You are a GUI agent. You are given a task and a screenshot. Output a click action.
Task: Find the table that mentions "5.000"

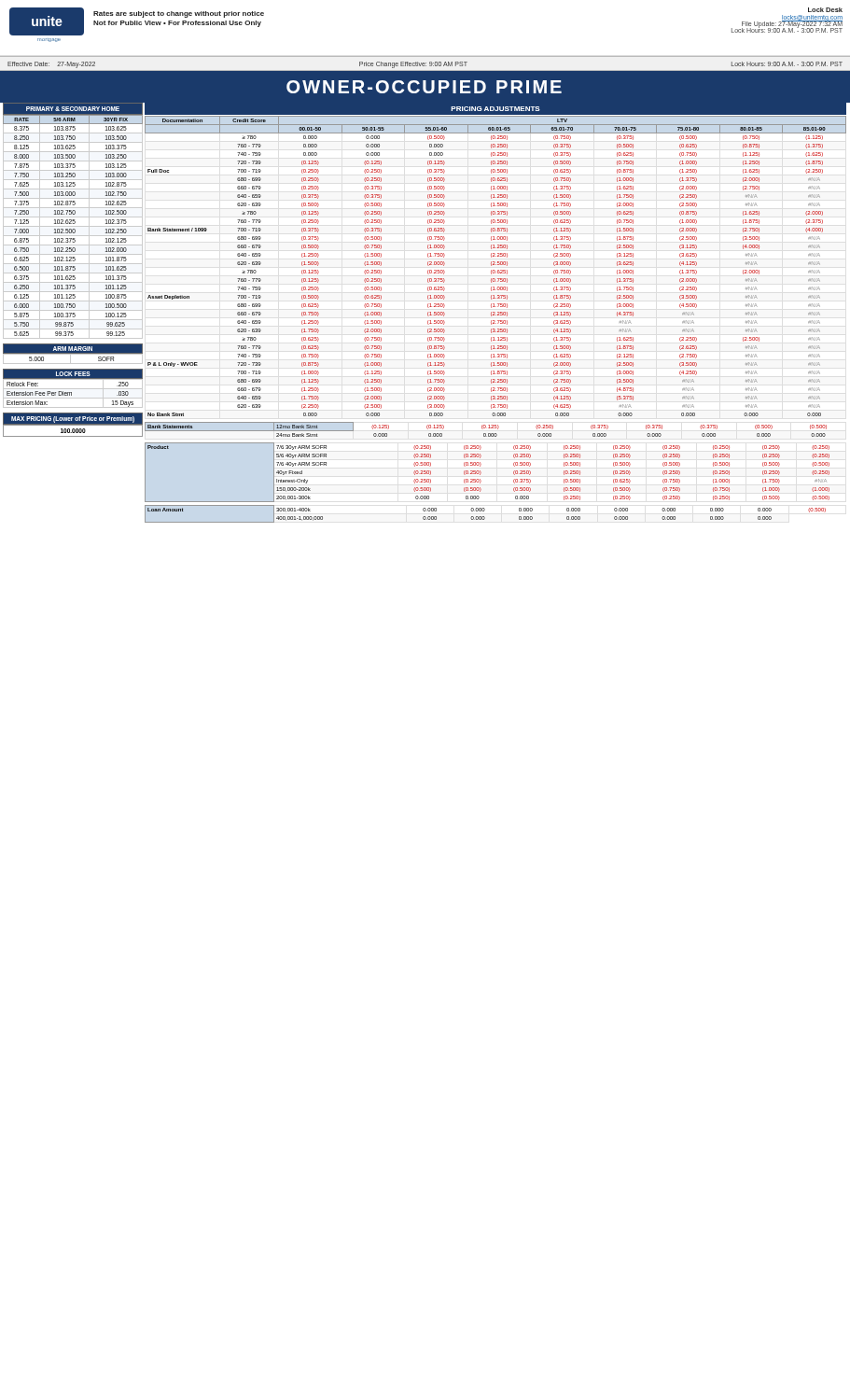73,354
